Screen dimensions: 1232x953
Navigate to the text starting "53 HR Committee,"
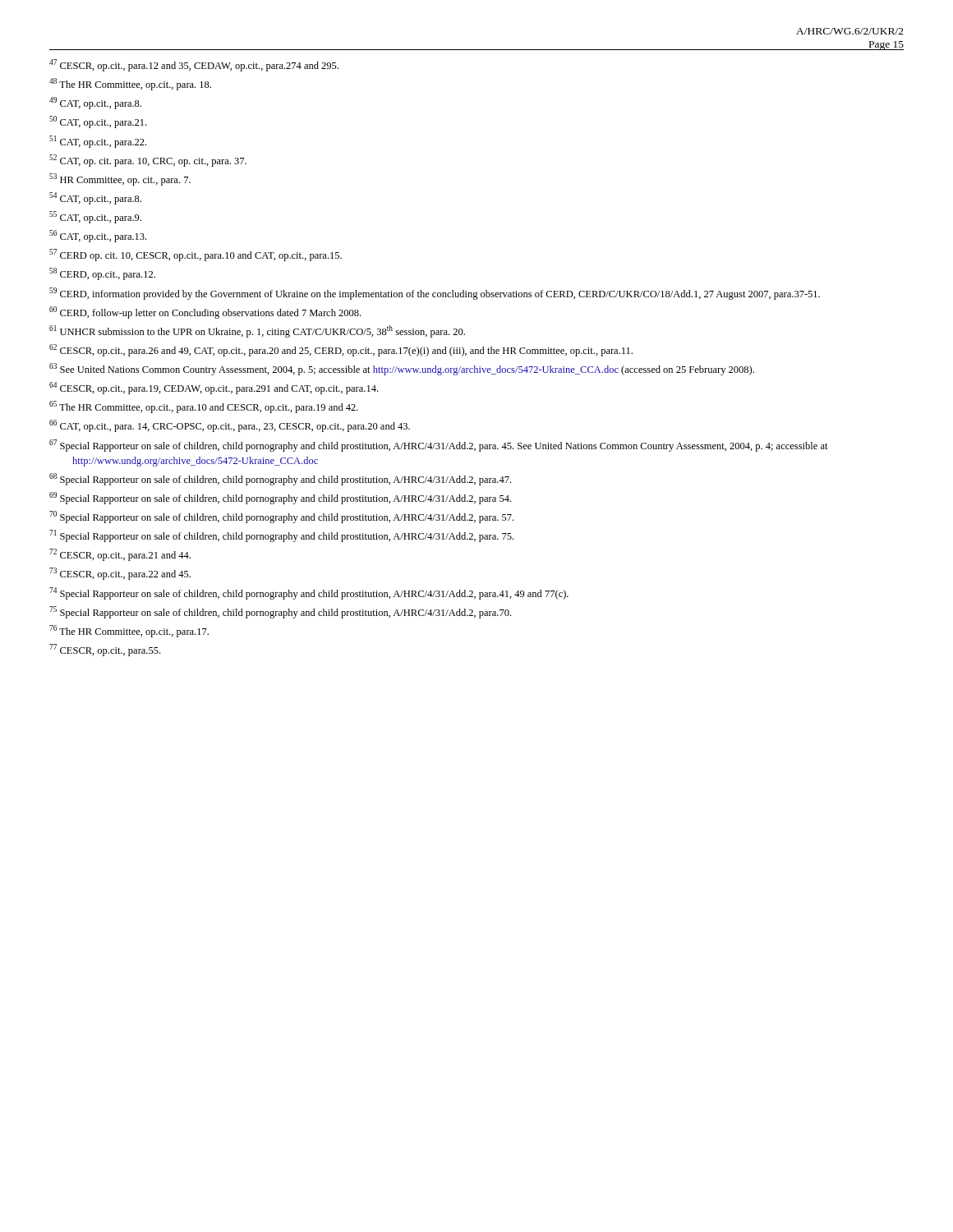pyautogui.click(x=120, y=179)
